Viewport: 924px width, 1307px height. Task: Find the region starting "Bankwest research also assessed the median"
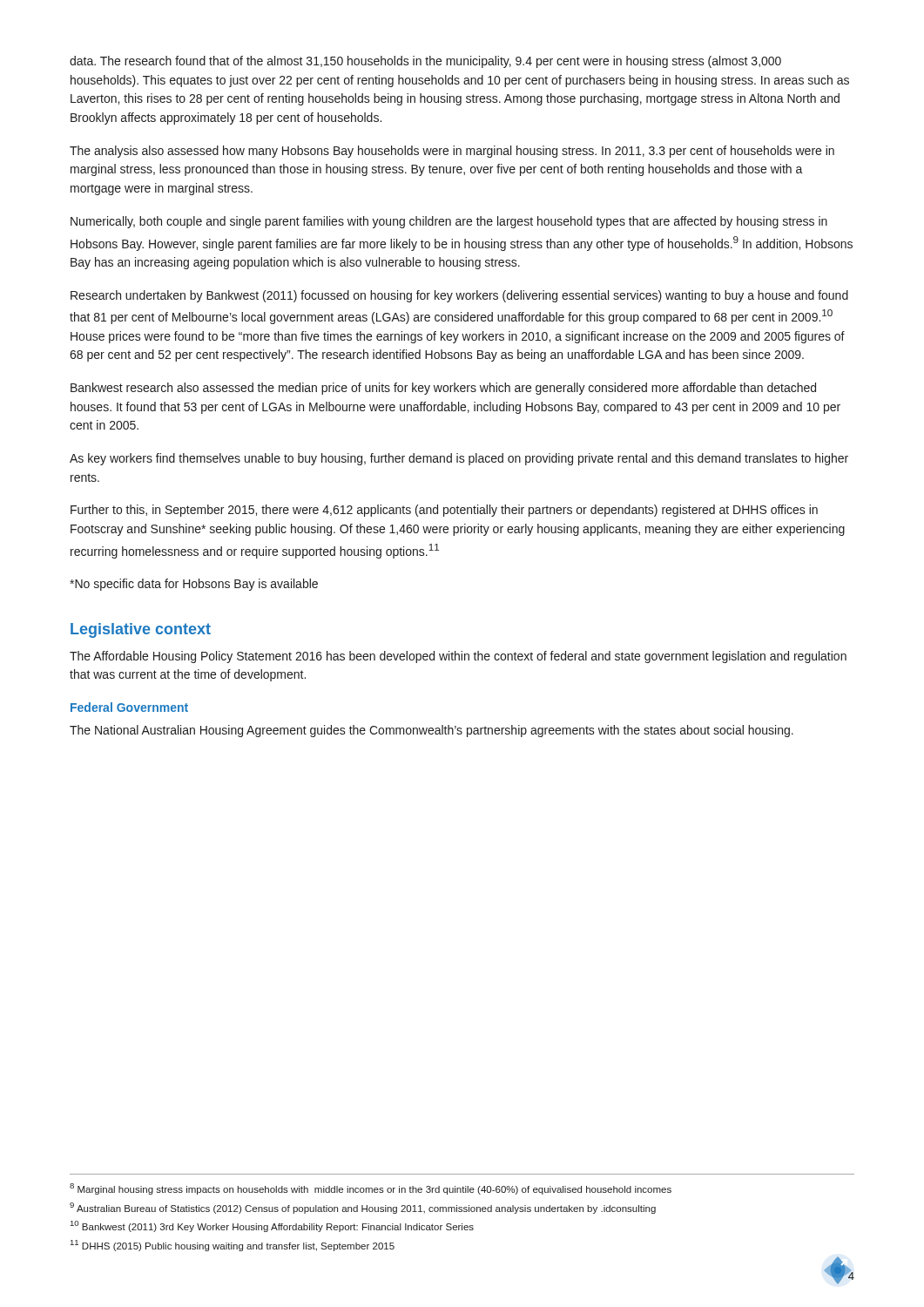455,407
